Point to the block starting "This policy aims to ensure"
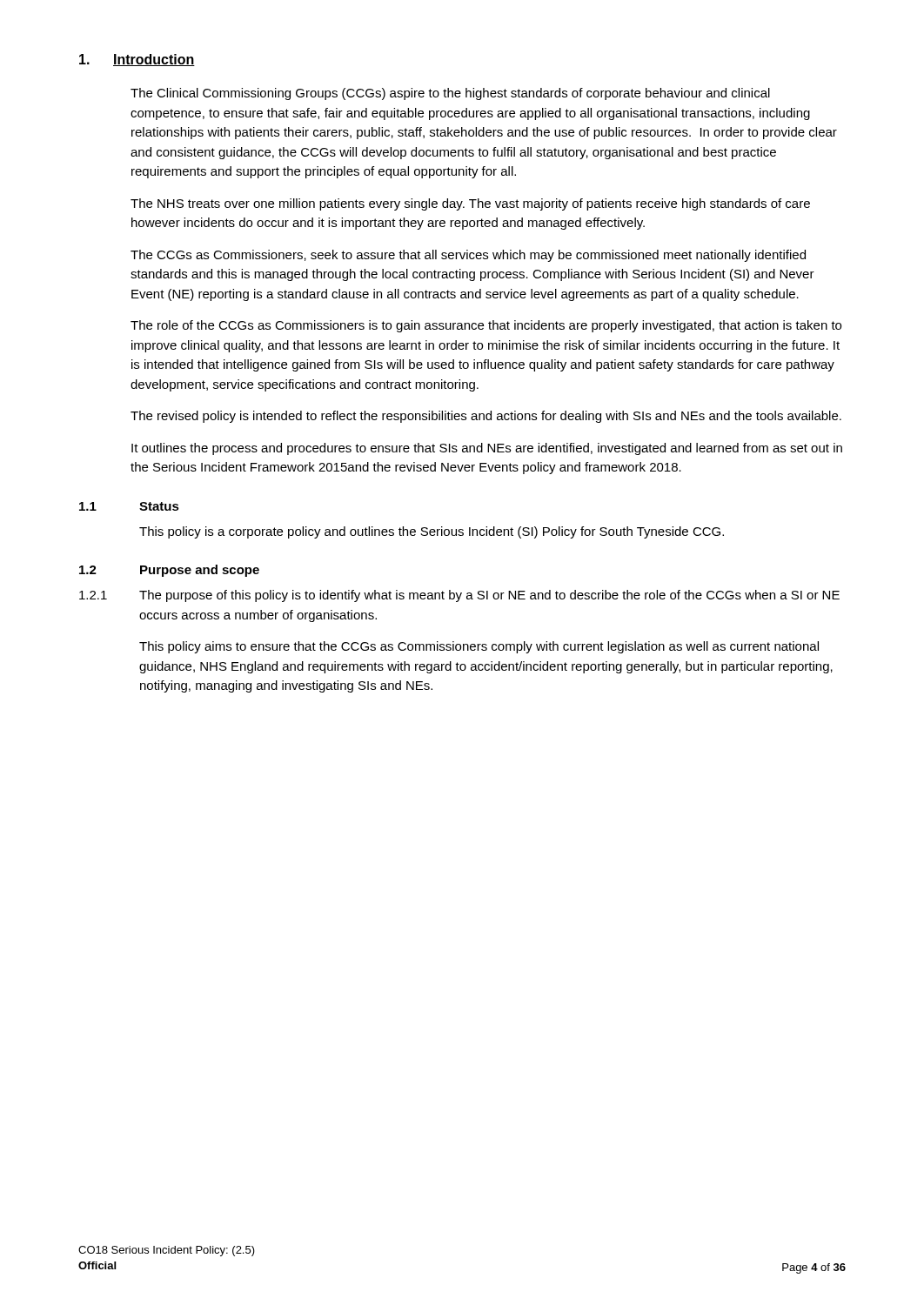 486,666
